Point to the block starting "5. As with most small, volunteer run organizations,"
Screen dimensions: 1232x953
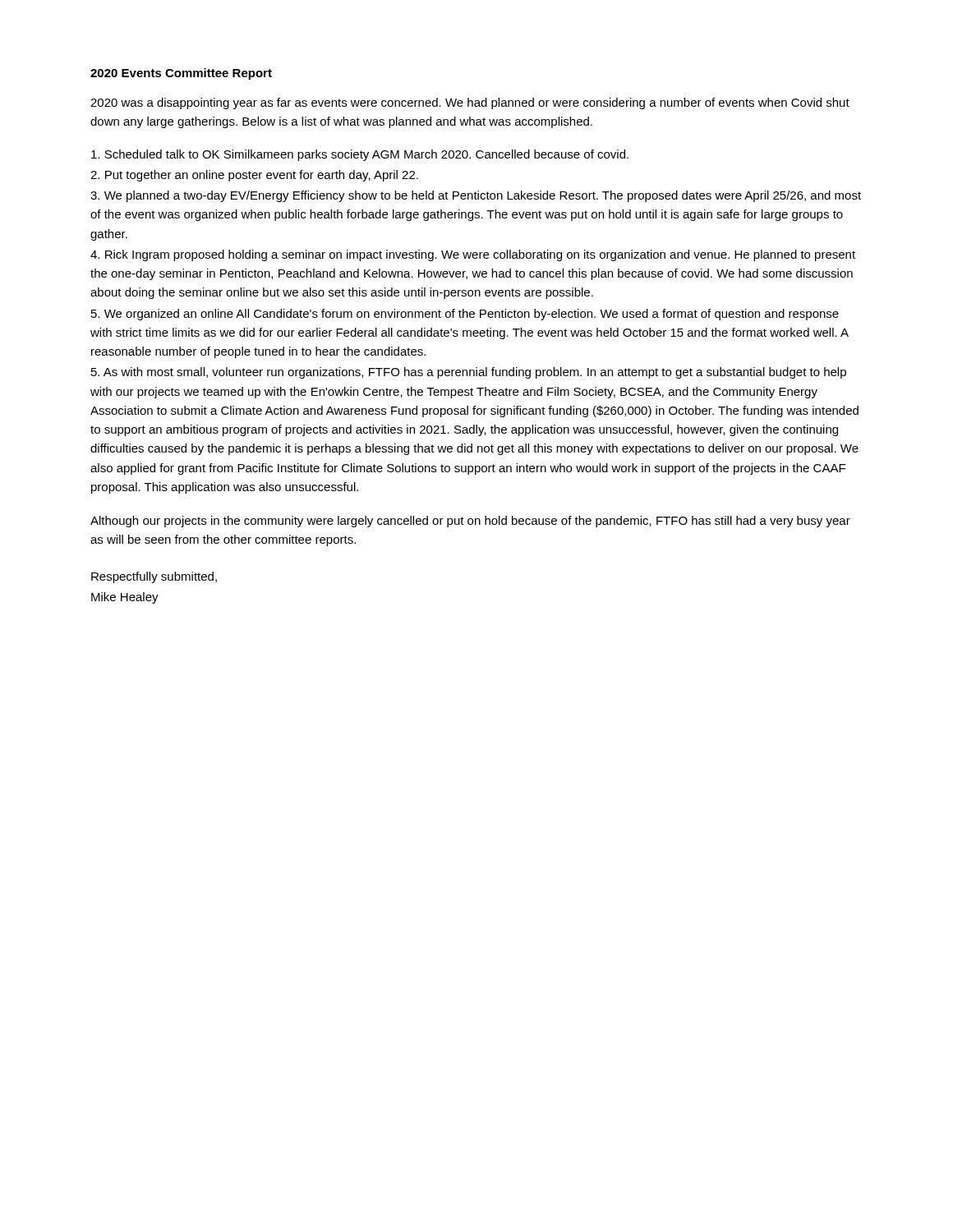point(475,429)
